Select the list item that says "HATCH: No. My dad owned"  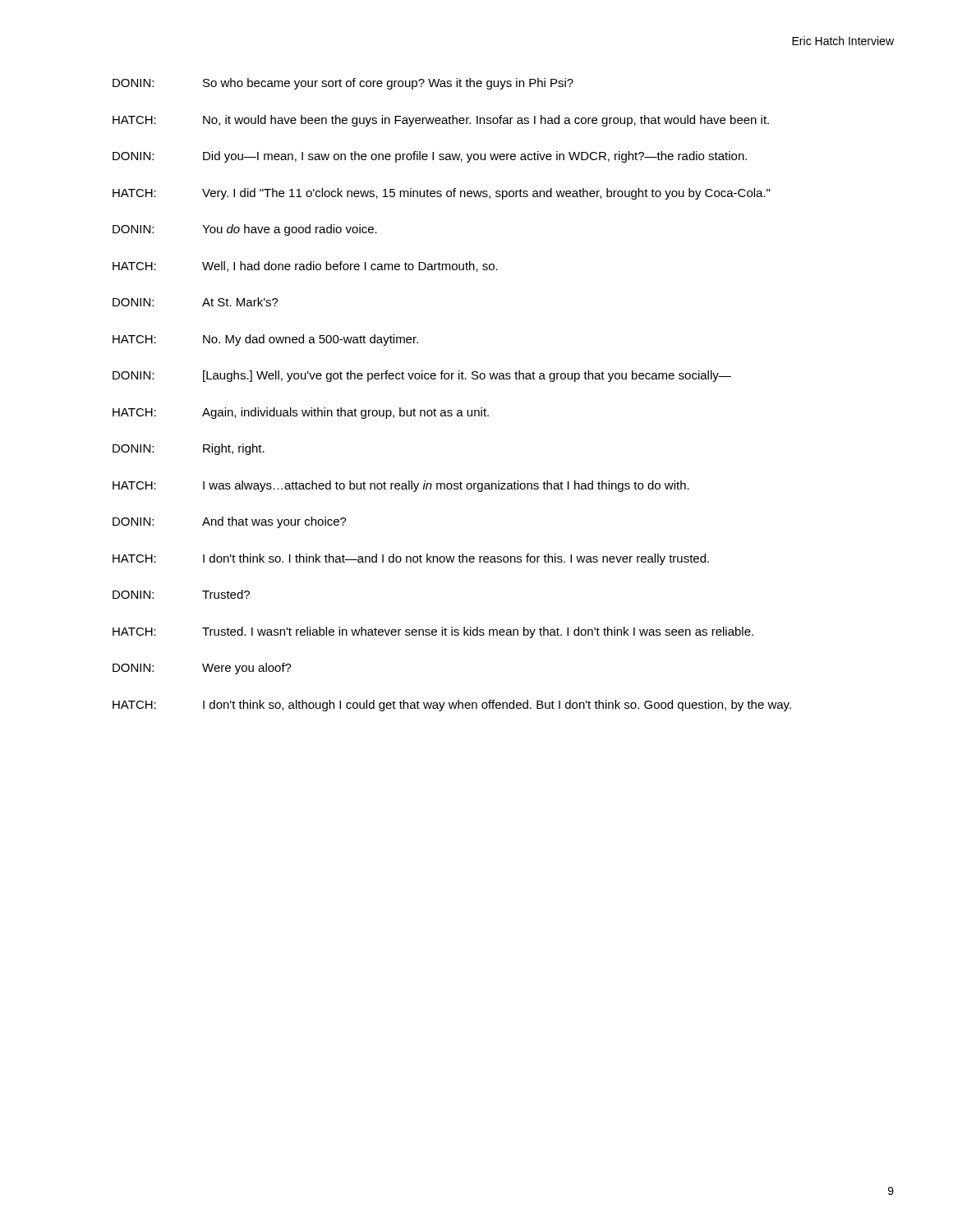[265, 340]
